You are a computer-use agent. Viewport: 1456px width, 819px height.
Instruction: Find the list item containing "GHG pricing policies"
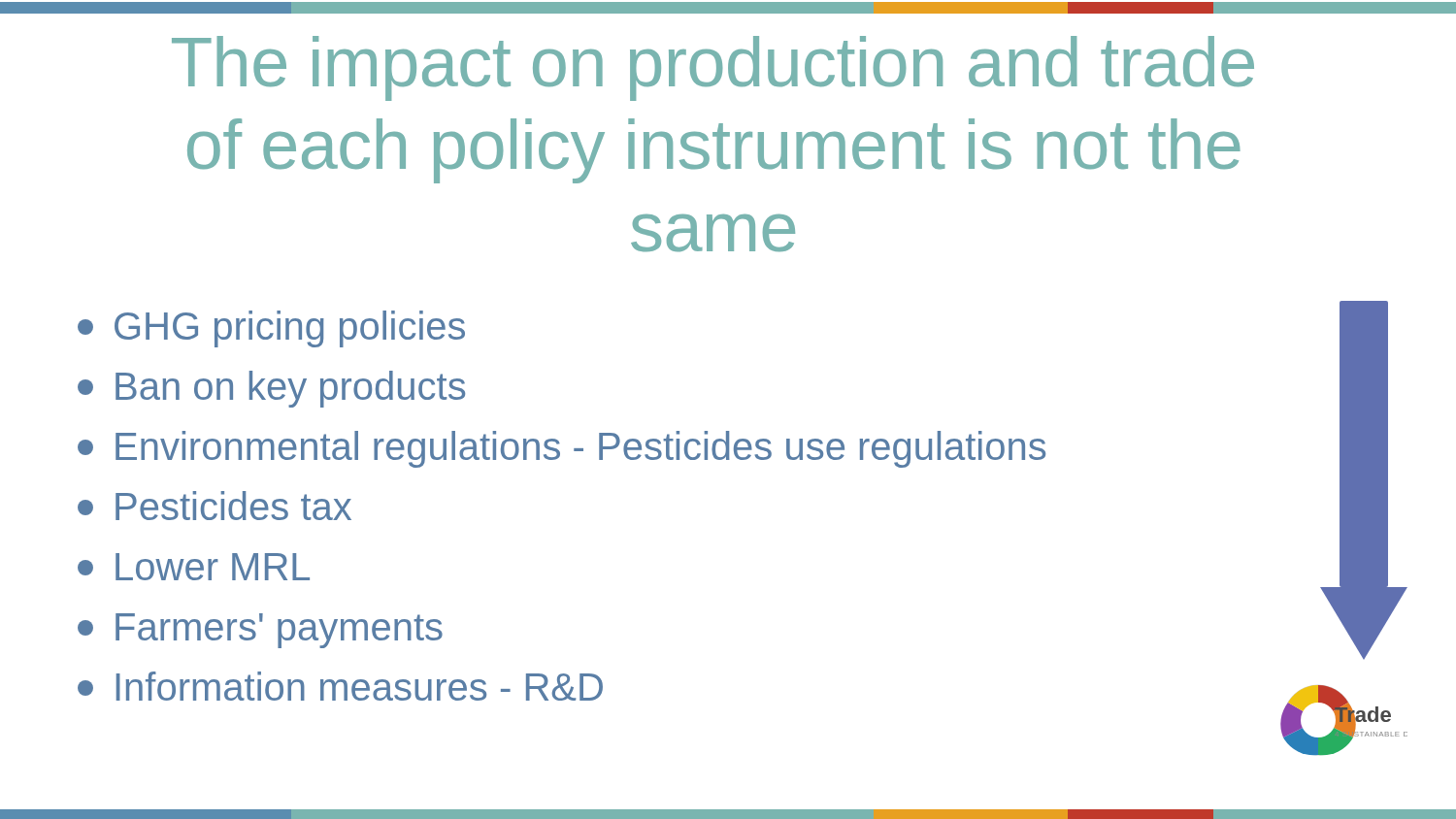pos(272,326)
